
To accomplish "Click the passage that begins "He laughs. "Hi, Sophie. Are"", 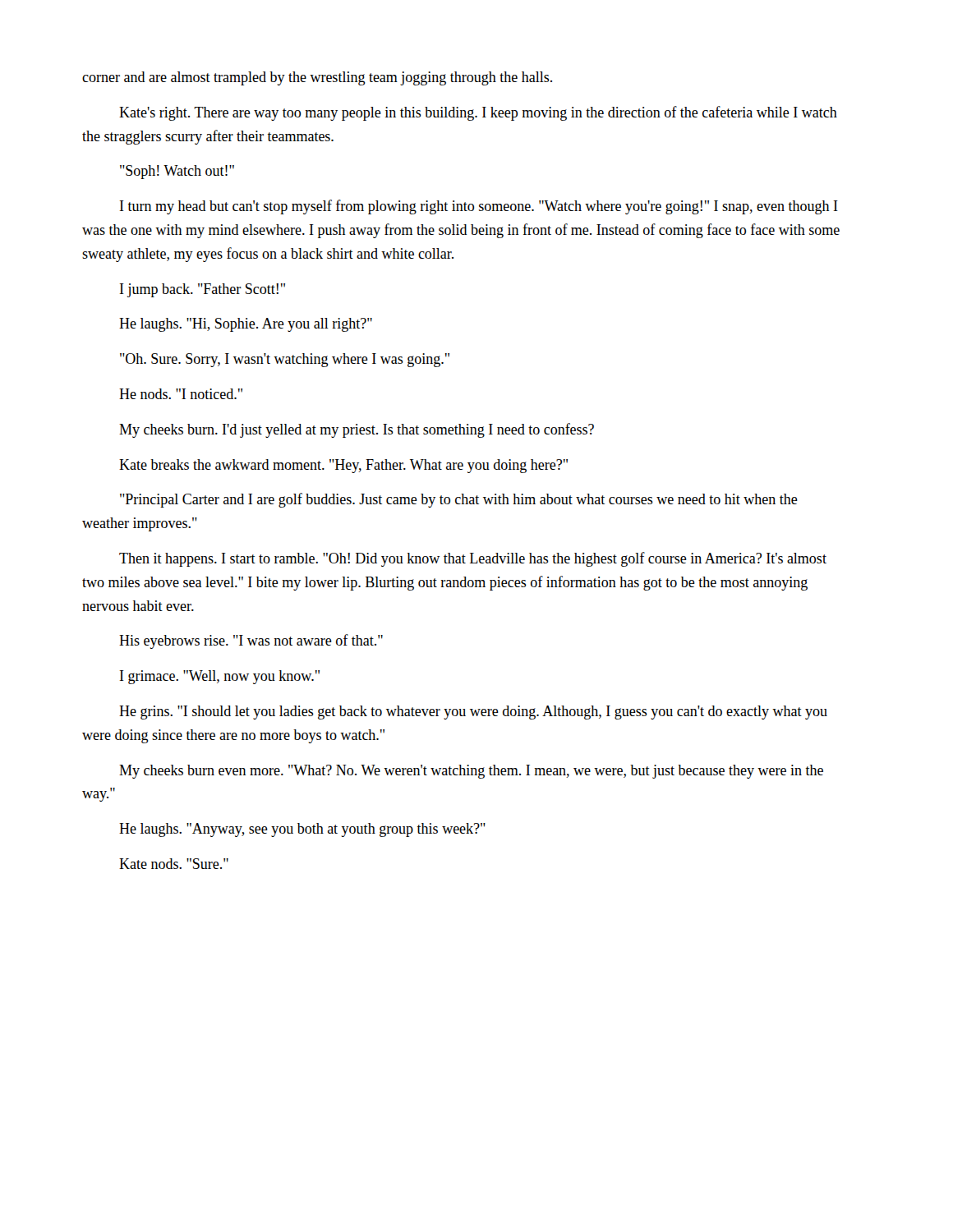I will tap(246, 325).
